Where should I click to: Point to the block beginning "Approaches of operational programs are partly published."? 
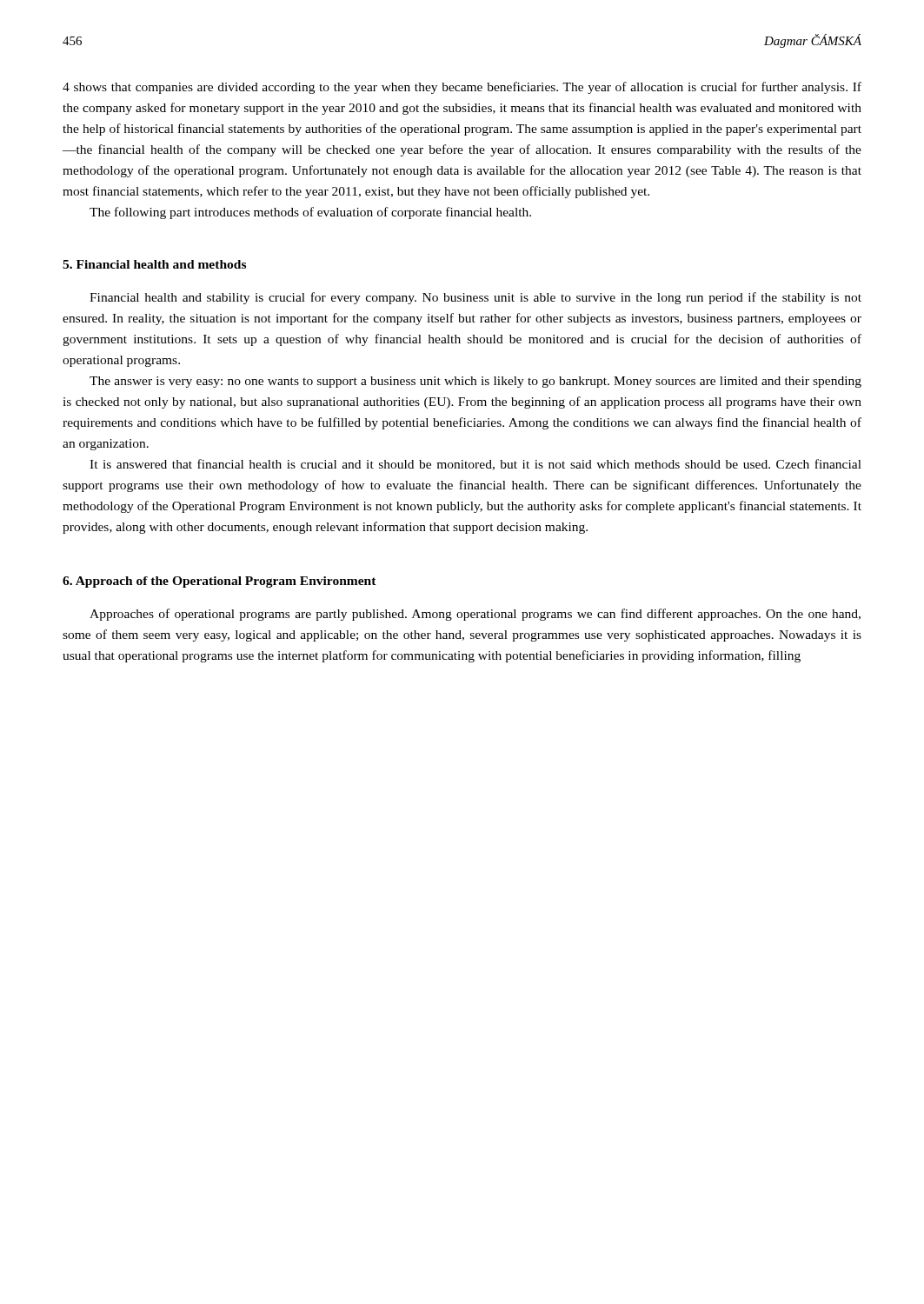tap(462, 635)
